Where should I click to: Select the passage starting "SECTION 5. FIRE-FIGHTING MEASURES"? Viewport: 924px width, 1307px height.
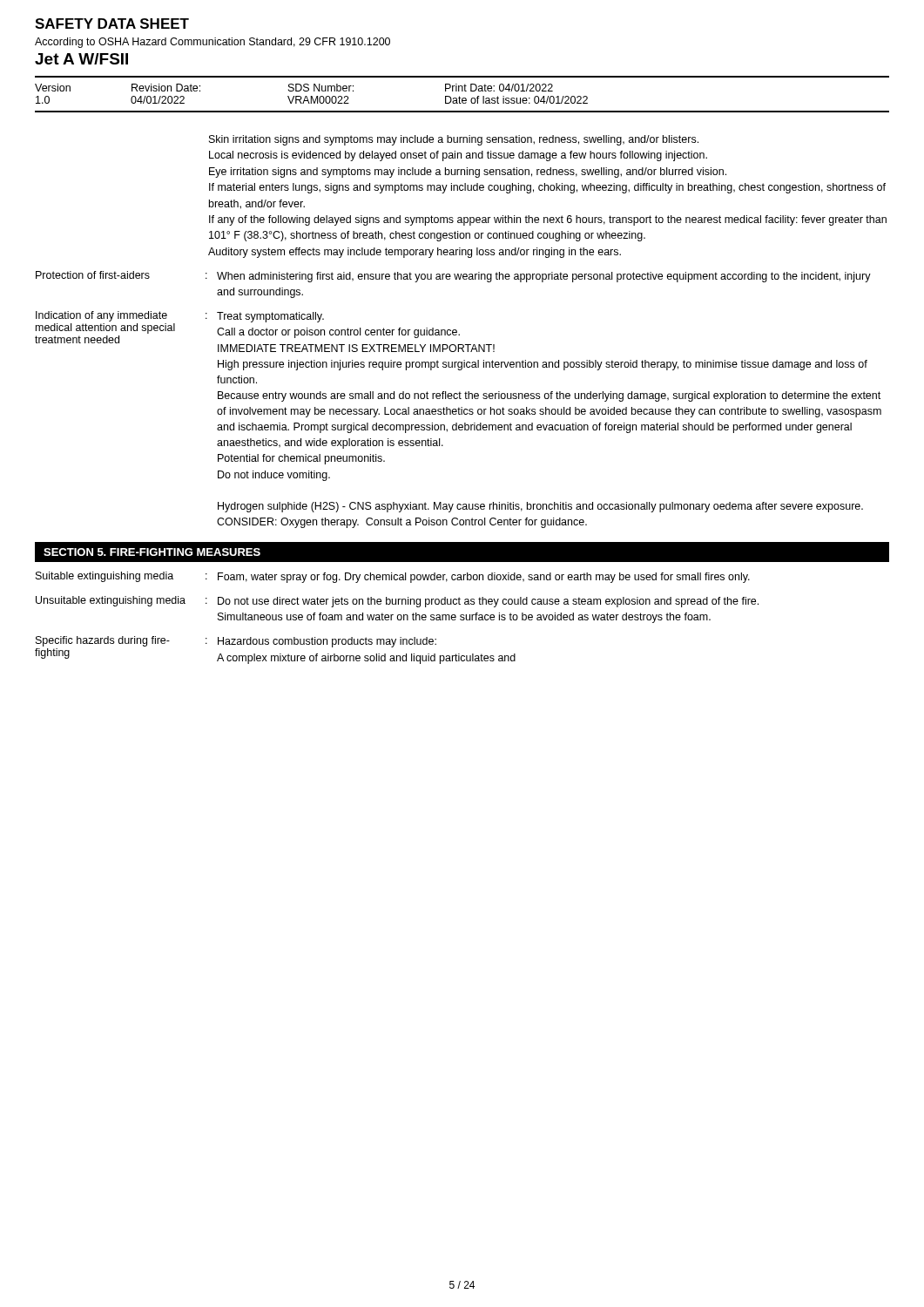point(152,552)
